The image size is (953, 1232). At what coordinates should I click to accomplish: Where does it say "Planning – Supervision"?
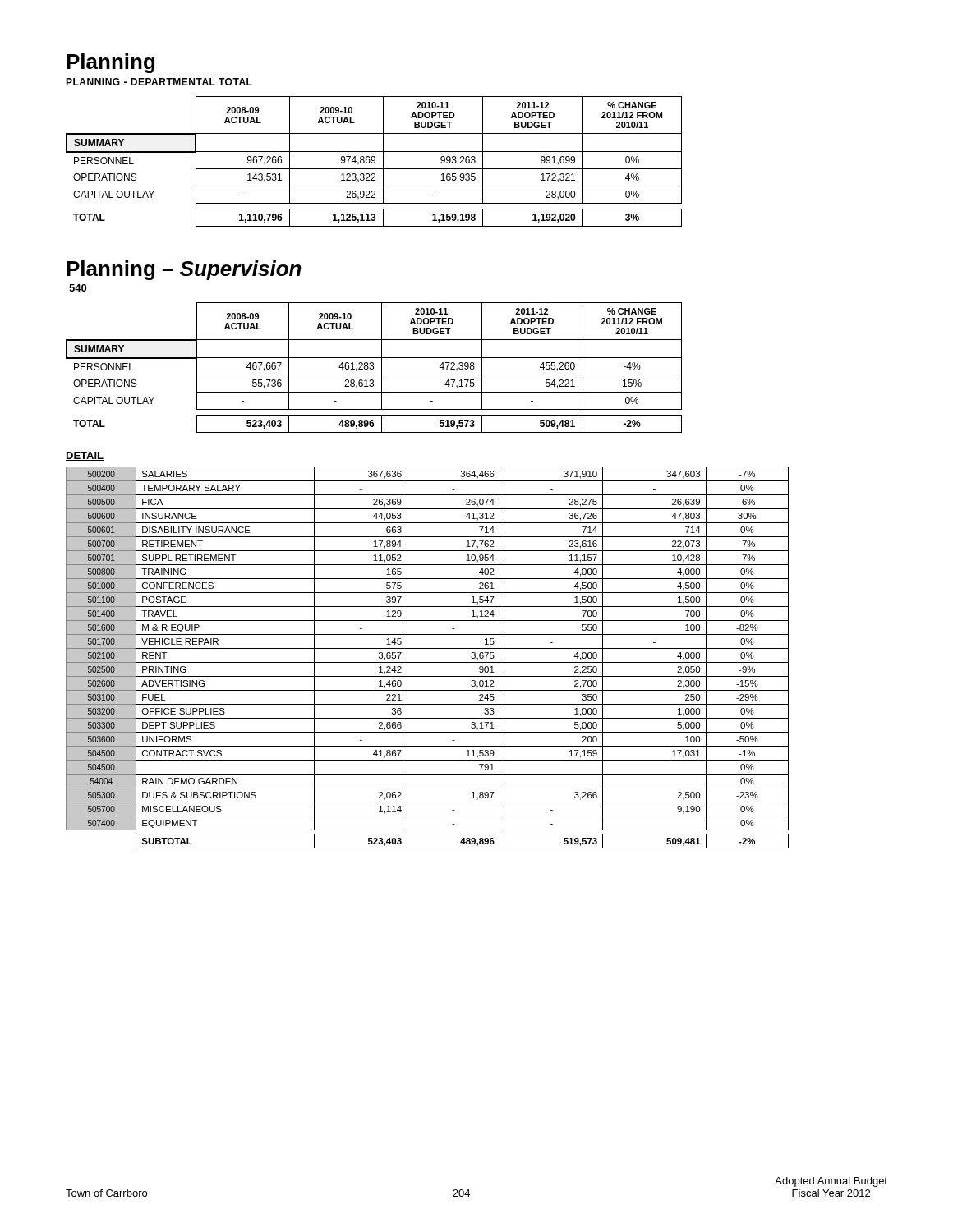[x=184, y=269]
